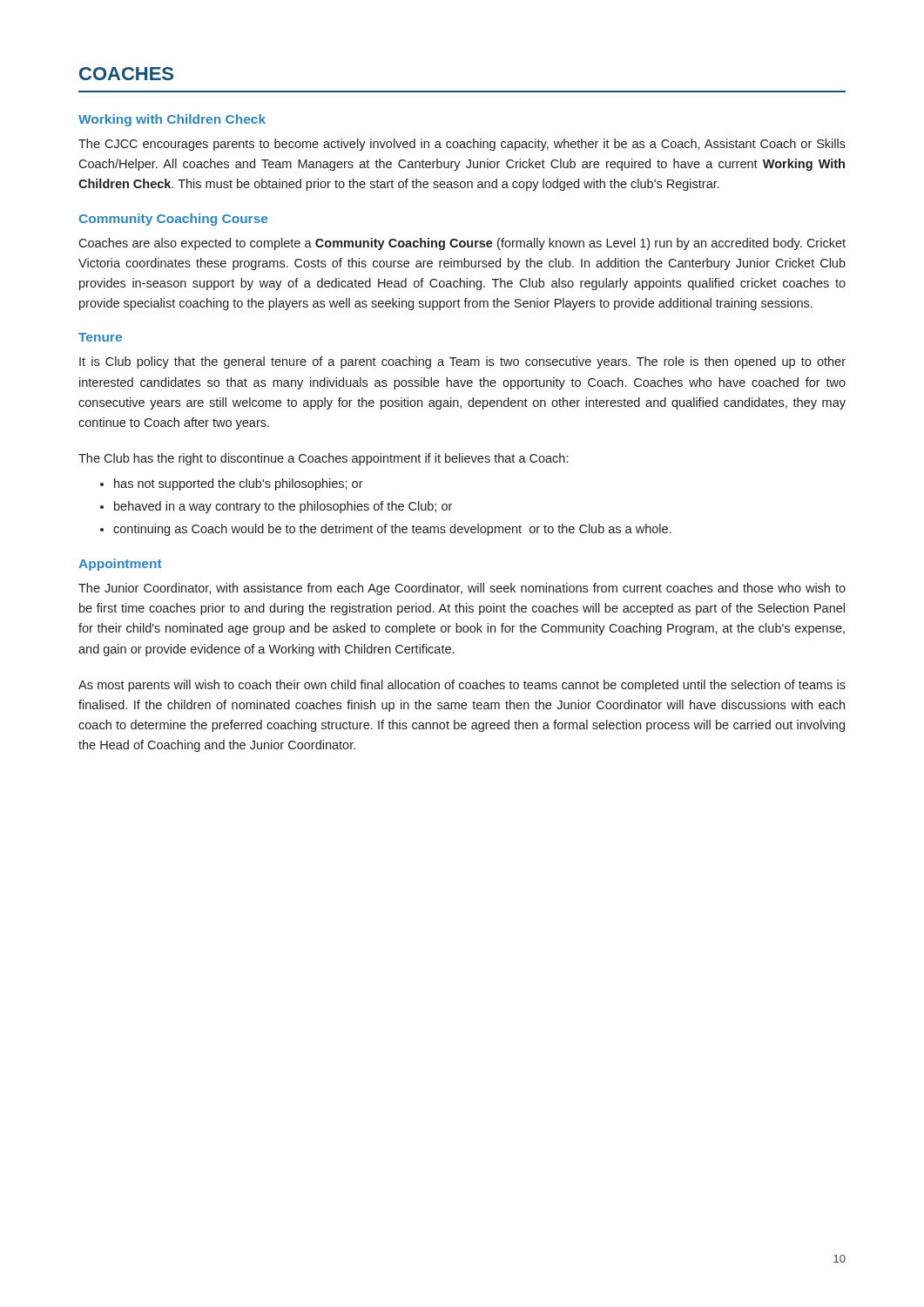
Task: Select the text block starting "As most parents will wish to"
Action: pos(462,715)
